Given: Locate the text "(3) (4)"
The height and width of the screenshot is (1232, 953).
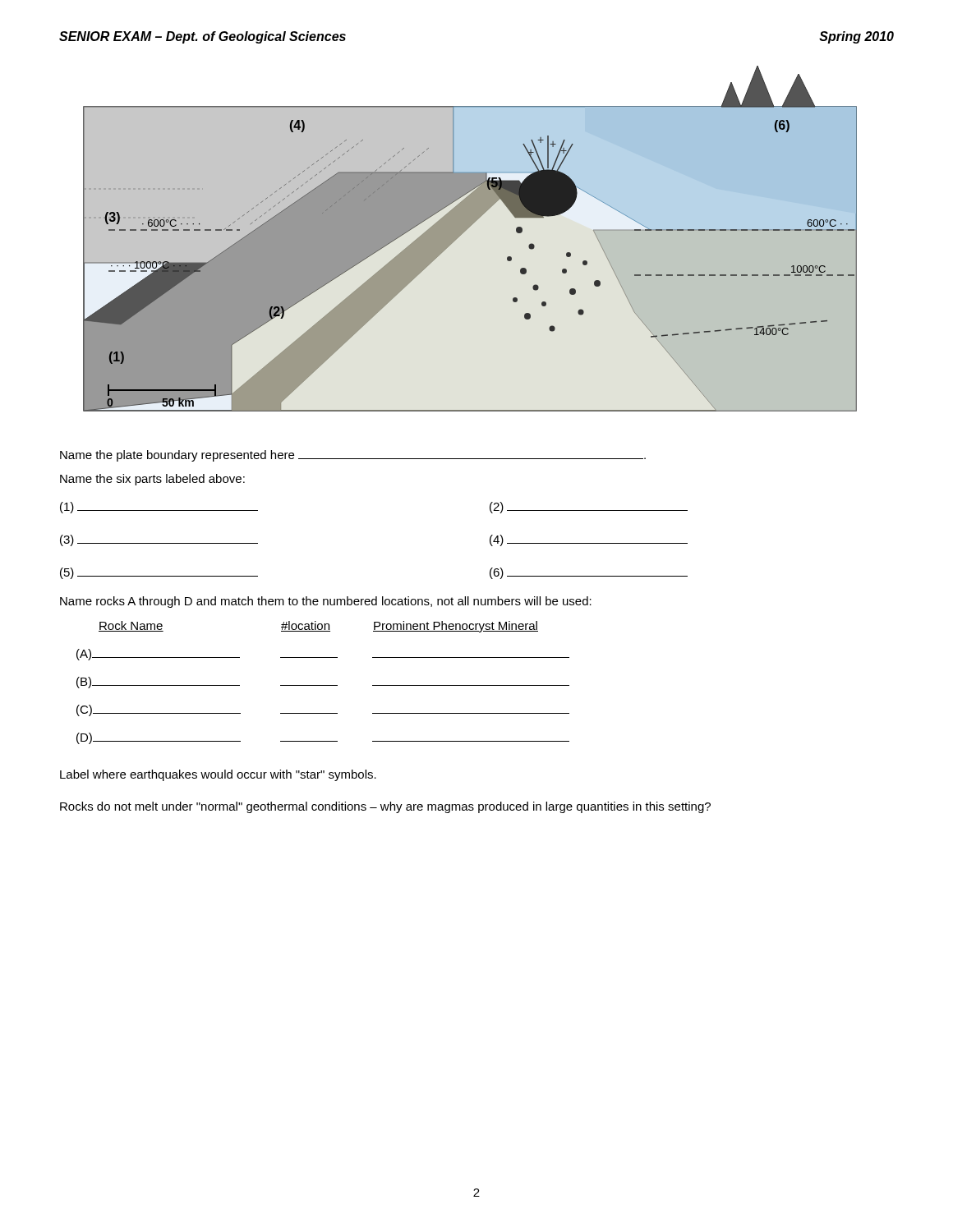Looking at the screenshot, I should pos(67,540).
